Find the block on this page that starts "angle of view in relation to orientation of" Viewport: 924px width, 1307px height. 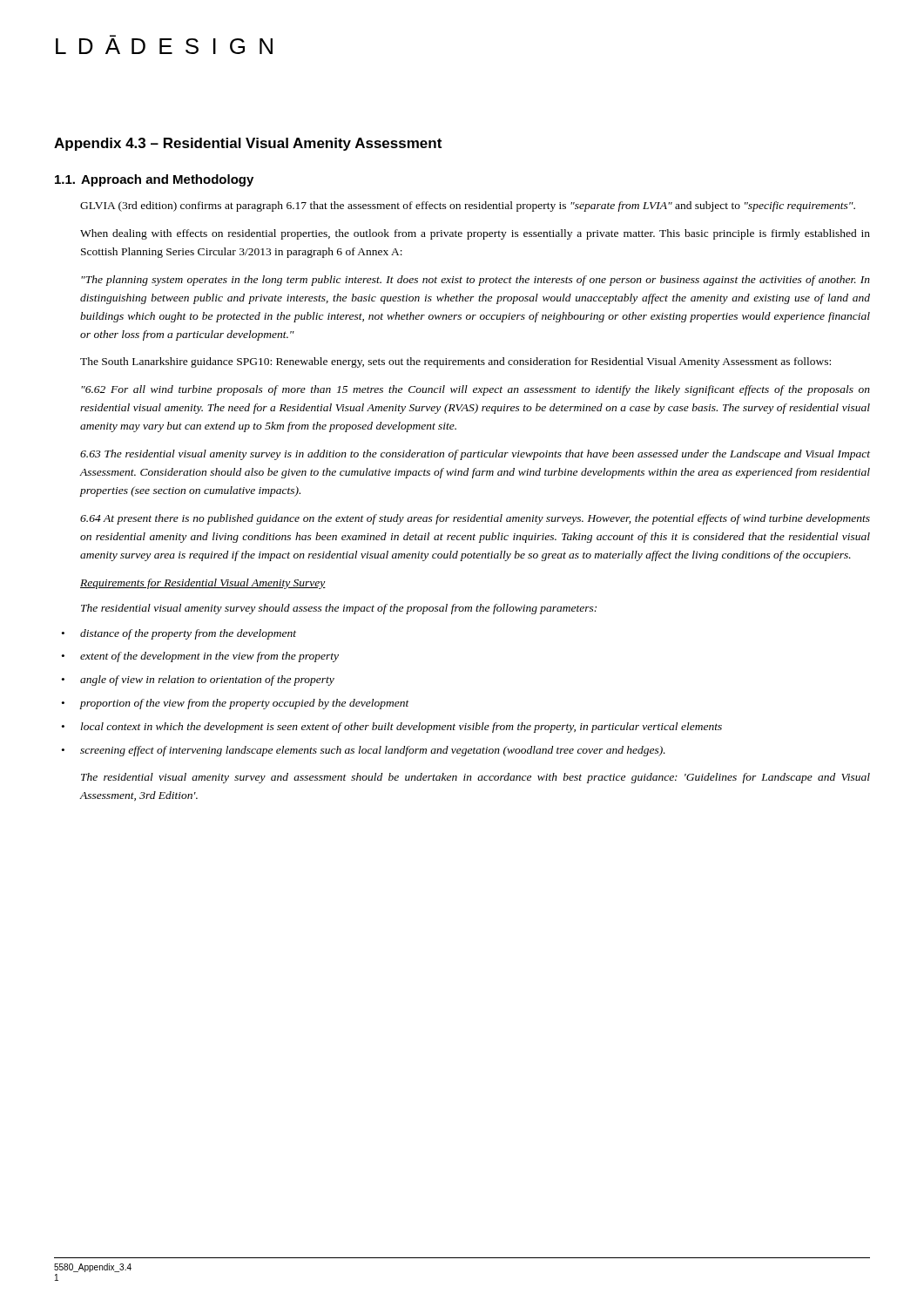tap(207, 680)
